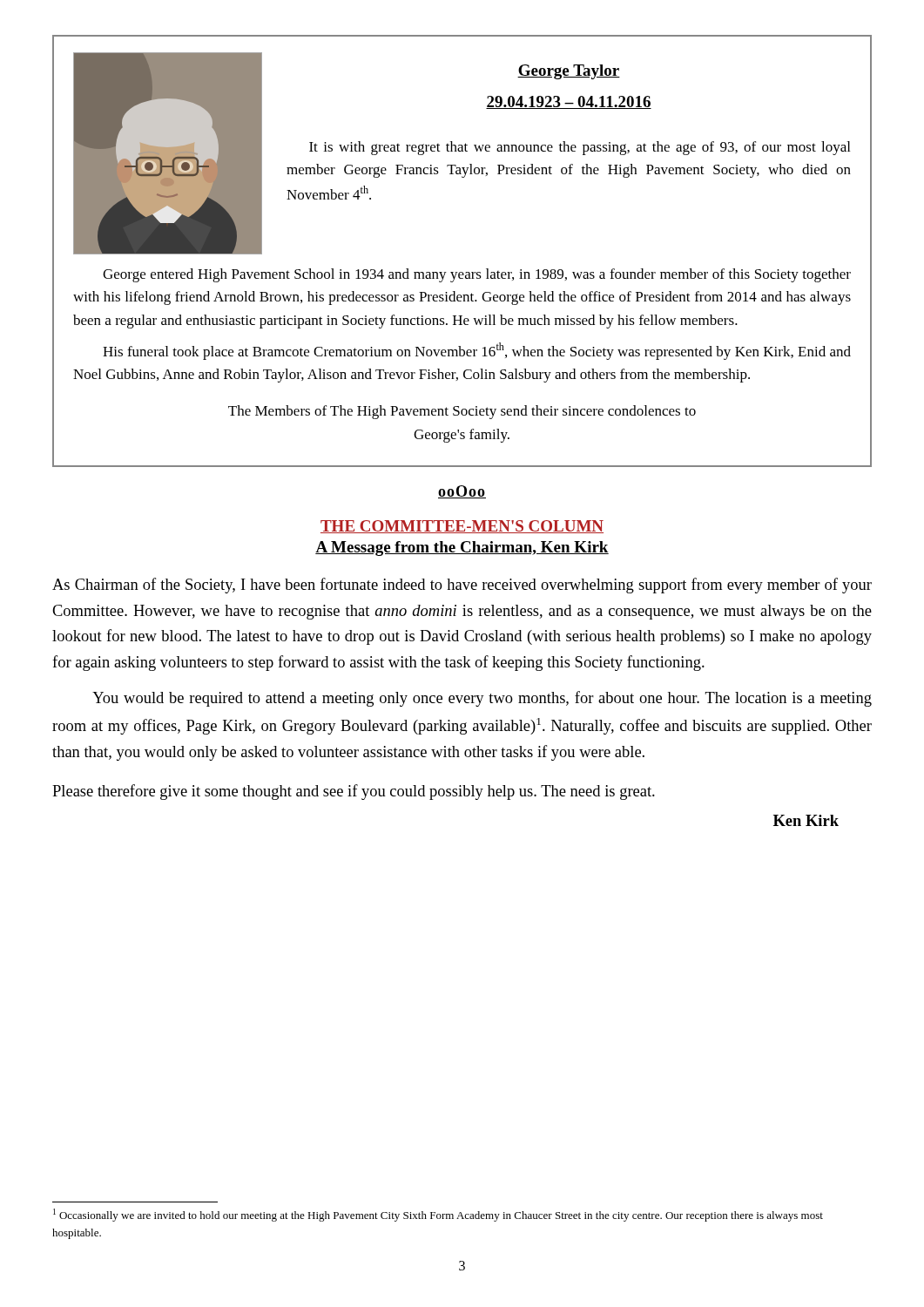
Task: Find the passage starting "Ken Kirk"
Action: point(806,821)
